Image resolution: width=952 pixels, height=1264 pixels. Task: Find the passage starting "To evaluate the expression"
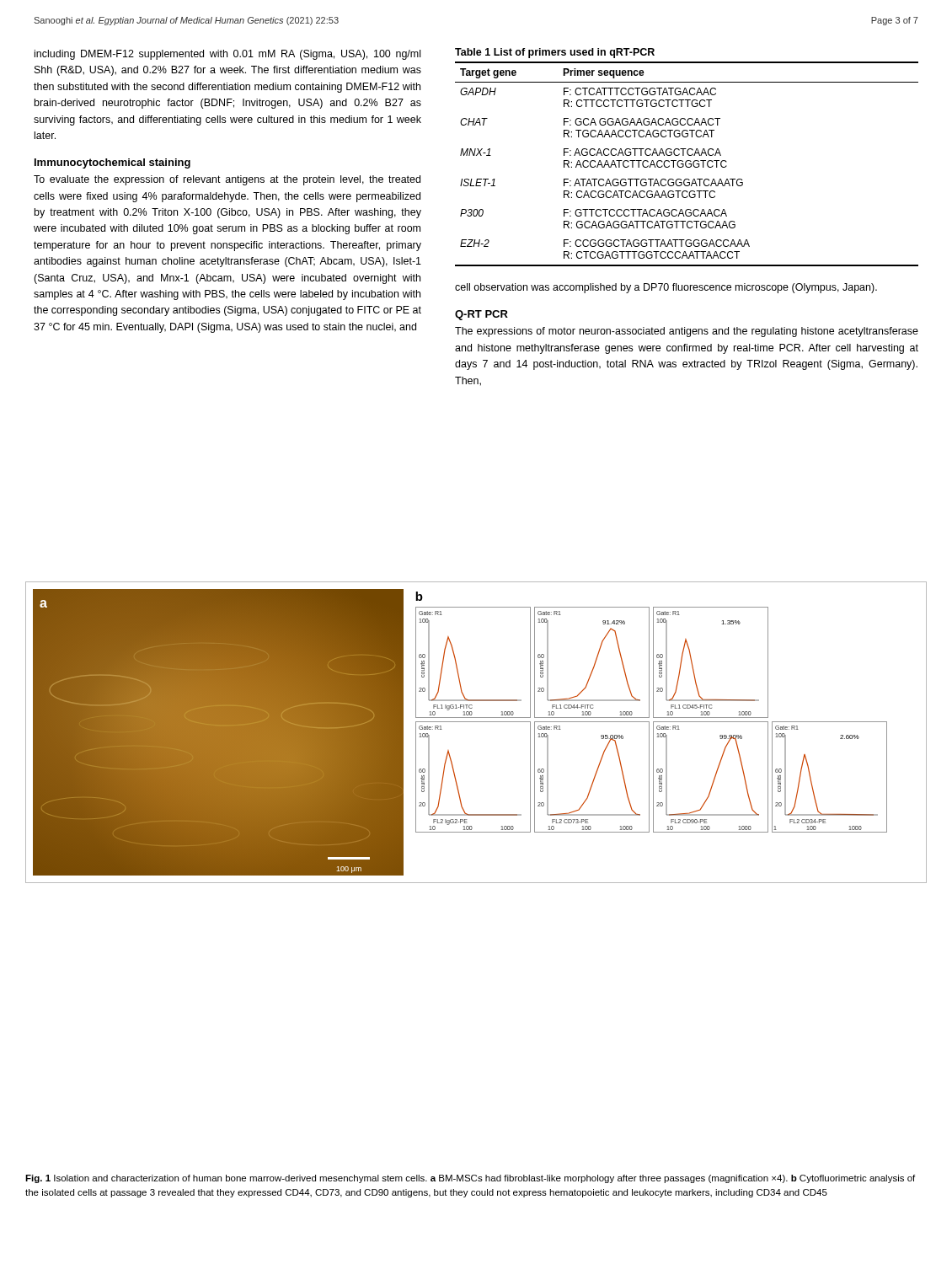227,253
